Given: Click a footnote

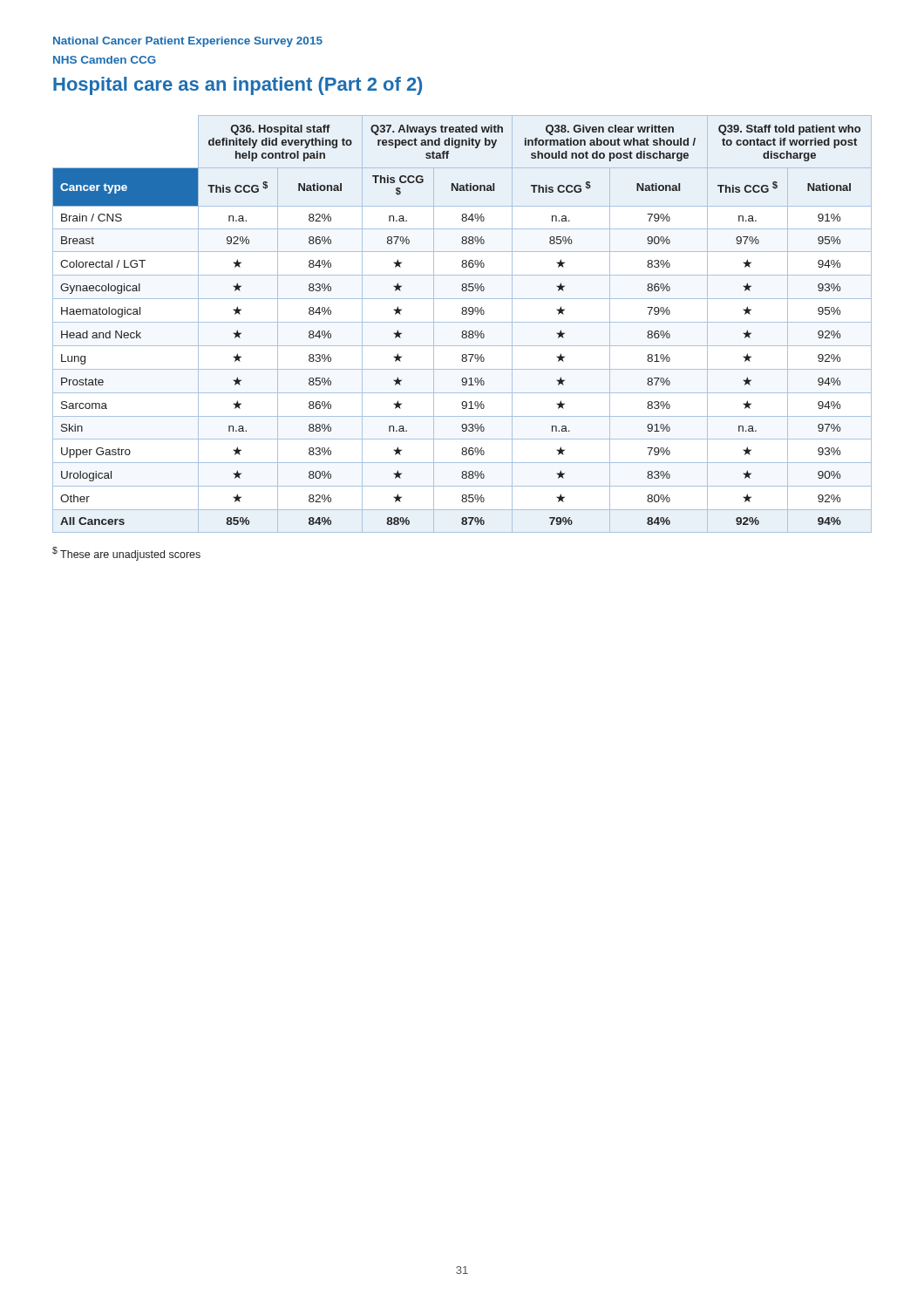Looking at the screenshot, I should click(126, 553).
